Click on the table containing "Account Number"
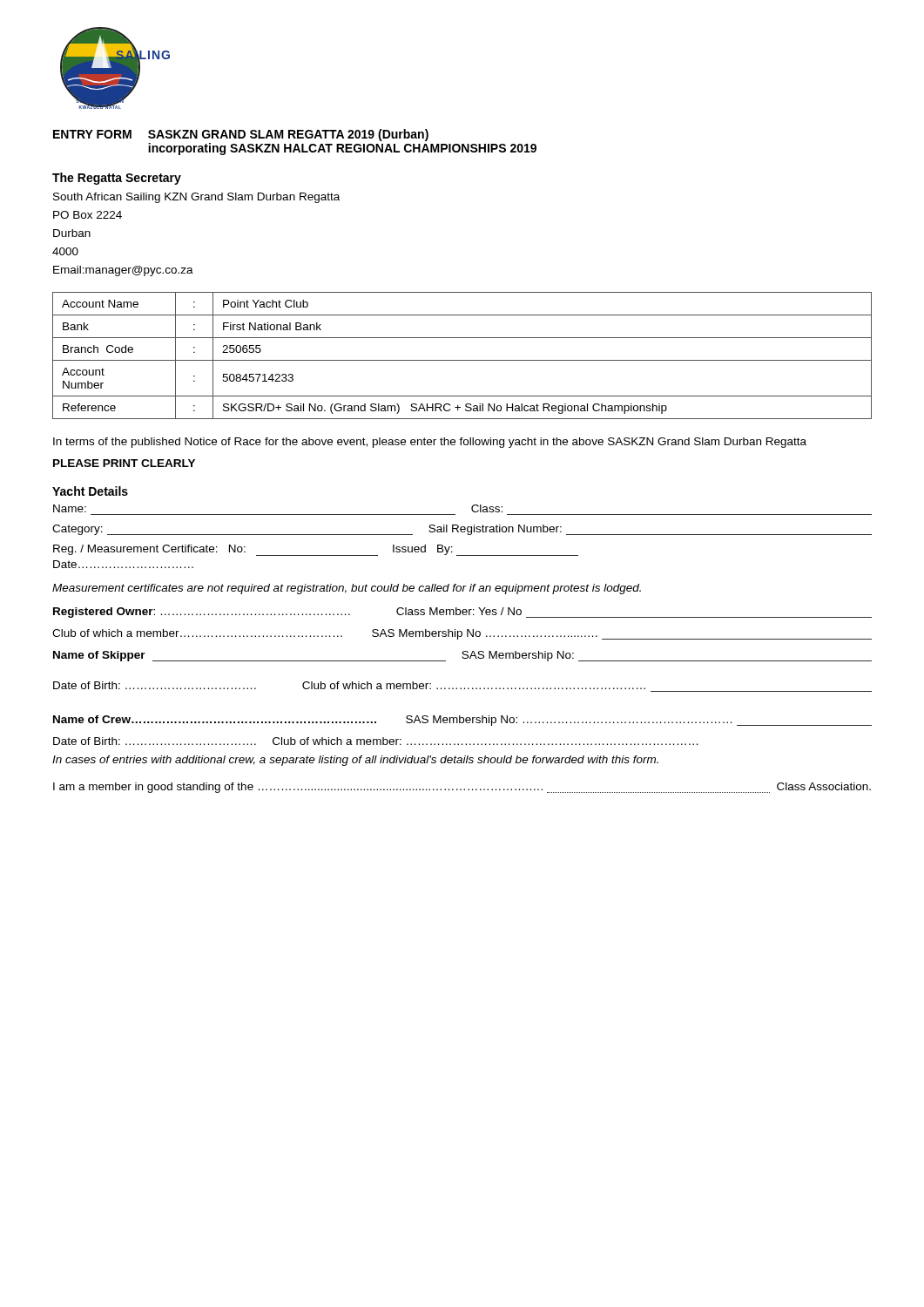The image size is (924, 1307). point(462,355)
